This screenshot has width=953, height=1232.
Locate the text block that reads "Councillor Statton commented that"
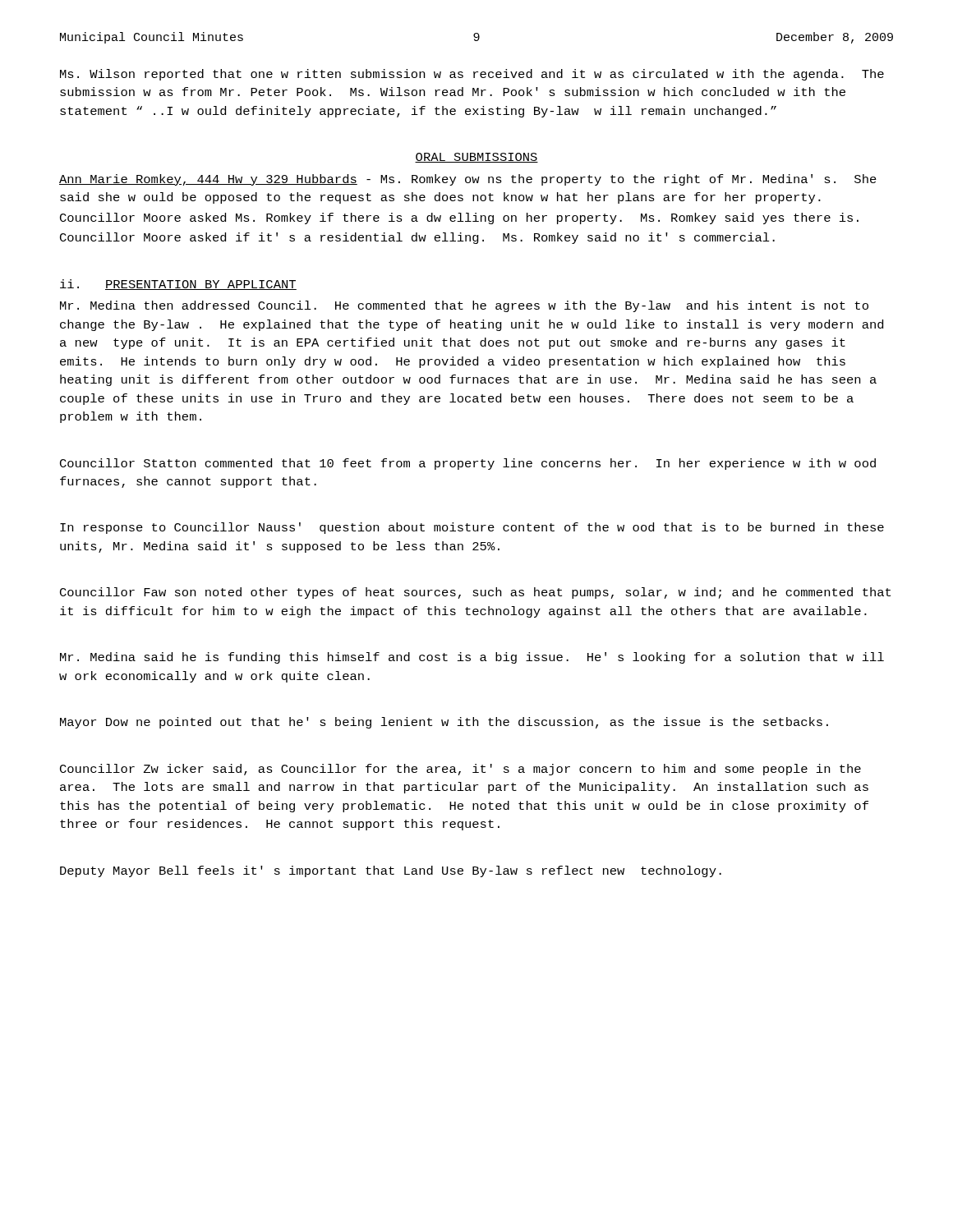[468, 473]
